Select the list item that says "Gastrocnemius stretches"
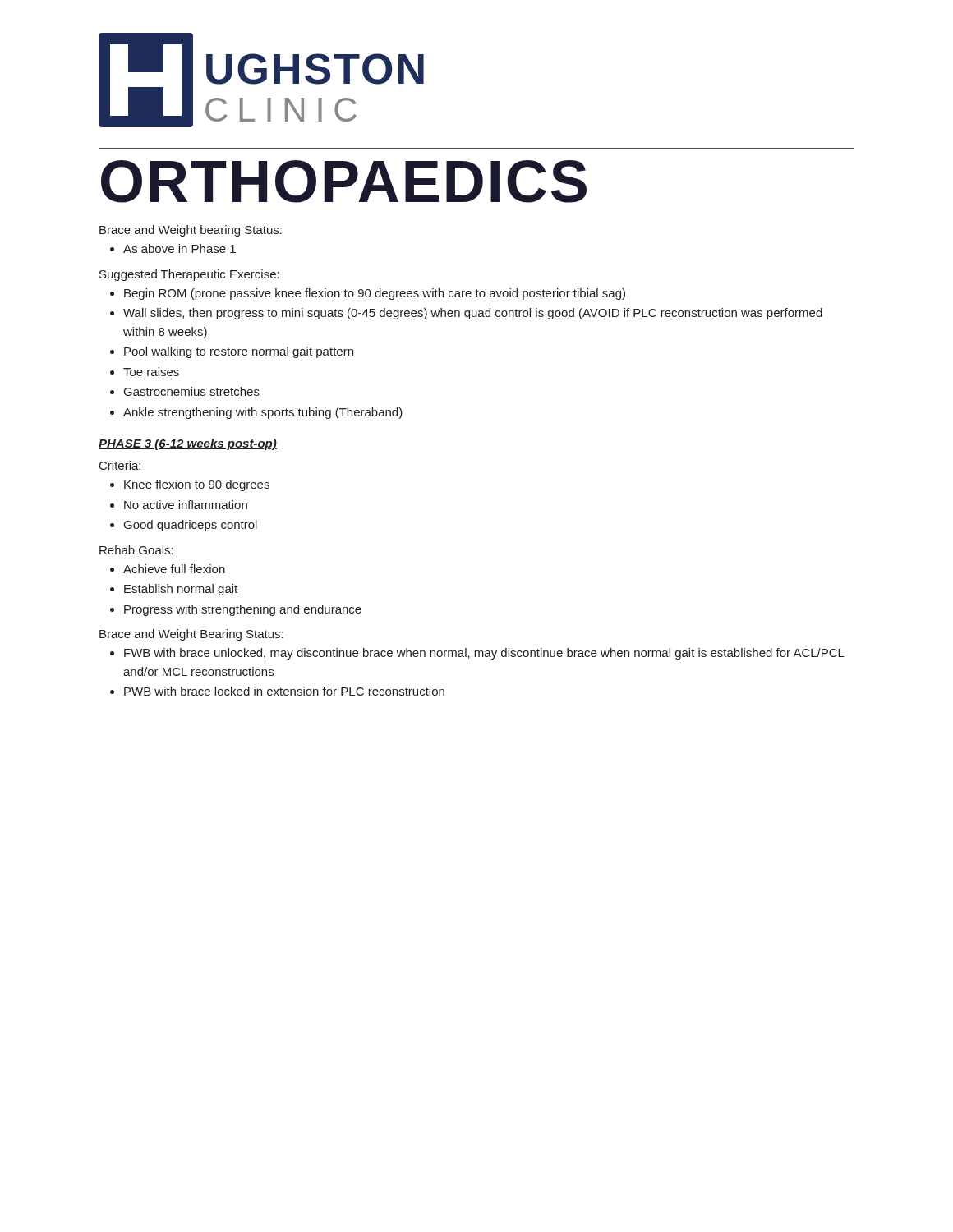The image size is (953, 1232). point(185,391)
